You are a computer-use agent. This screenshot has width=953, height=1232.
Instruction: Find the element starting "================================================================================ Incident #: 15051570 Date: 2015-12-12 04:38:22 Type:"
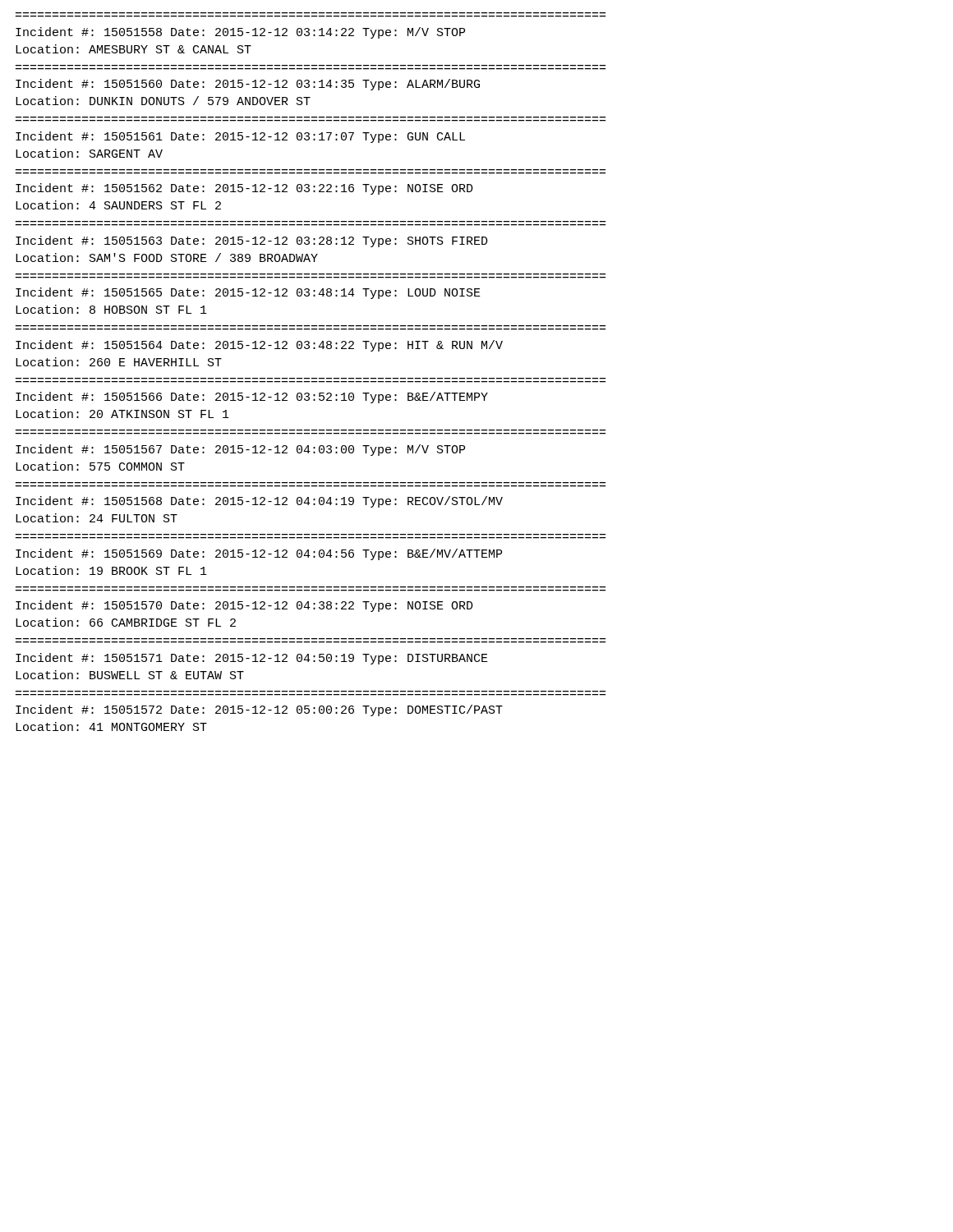pos(476,607)
